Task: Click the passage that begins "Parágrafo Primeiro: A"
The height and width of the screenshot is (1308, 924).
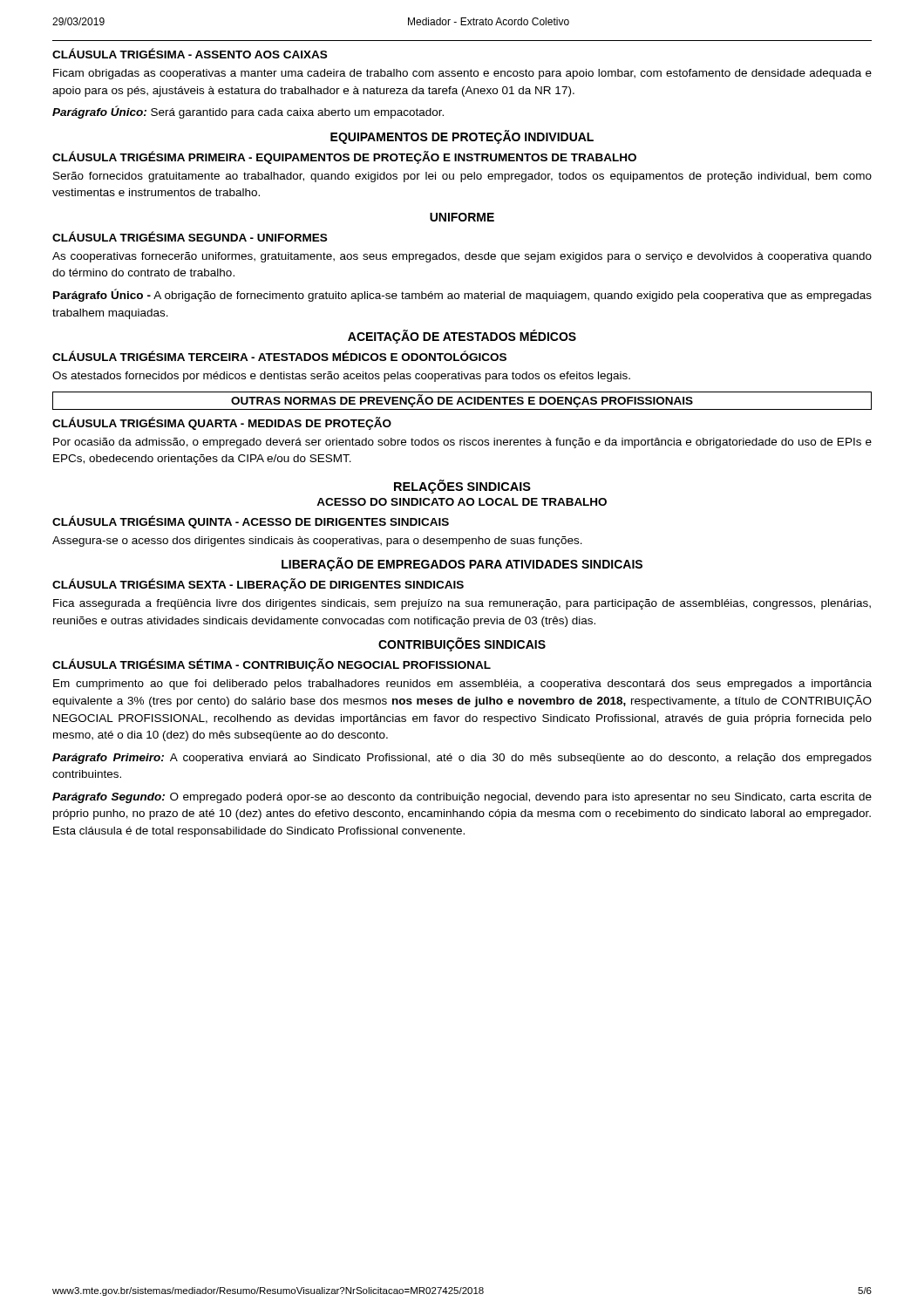Action: (x=462, y=766)
